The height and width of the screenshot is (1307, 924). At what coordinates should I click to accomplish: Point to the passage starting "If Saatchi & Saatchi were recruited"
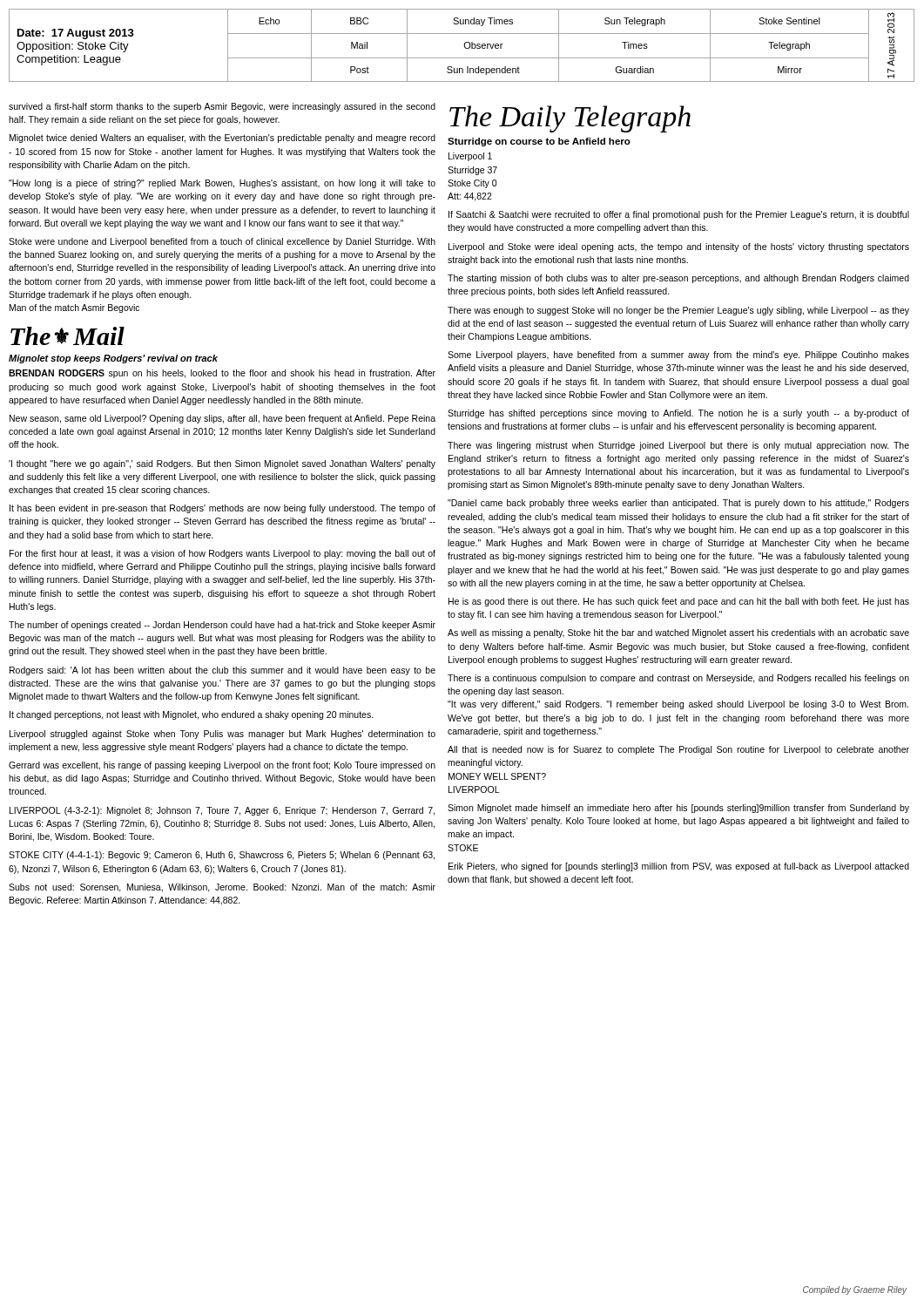[678, 221]
